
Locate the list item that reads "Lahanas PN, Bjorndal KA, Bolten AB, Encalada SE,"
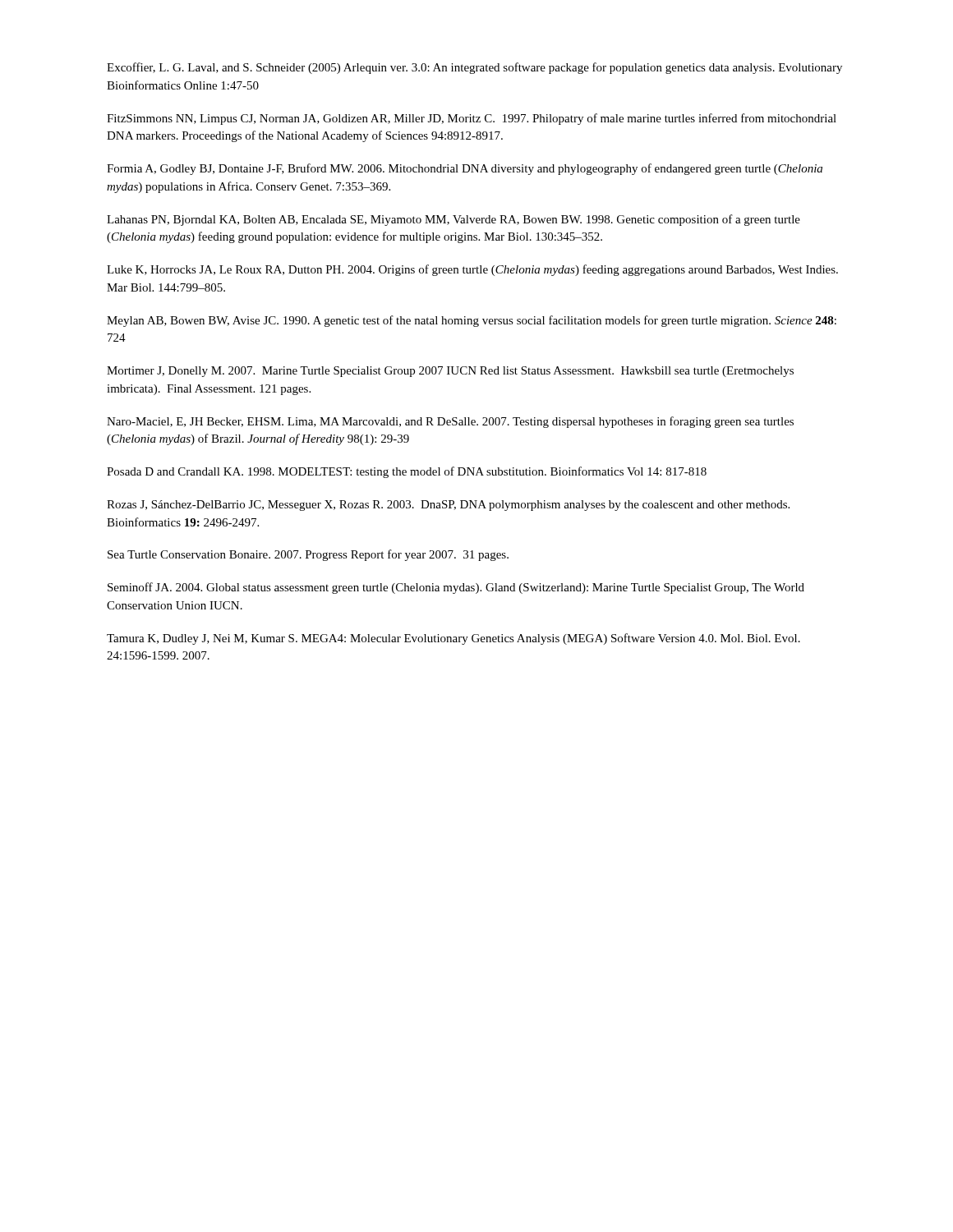pyautogui.click(x=454, y=228)
